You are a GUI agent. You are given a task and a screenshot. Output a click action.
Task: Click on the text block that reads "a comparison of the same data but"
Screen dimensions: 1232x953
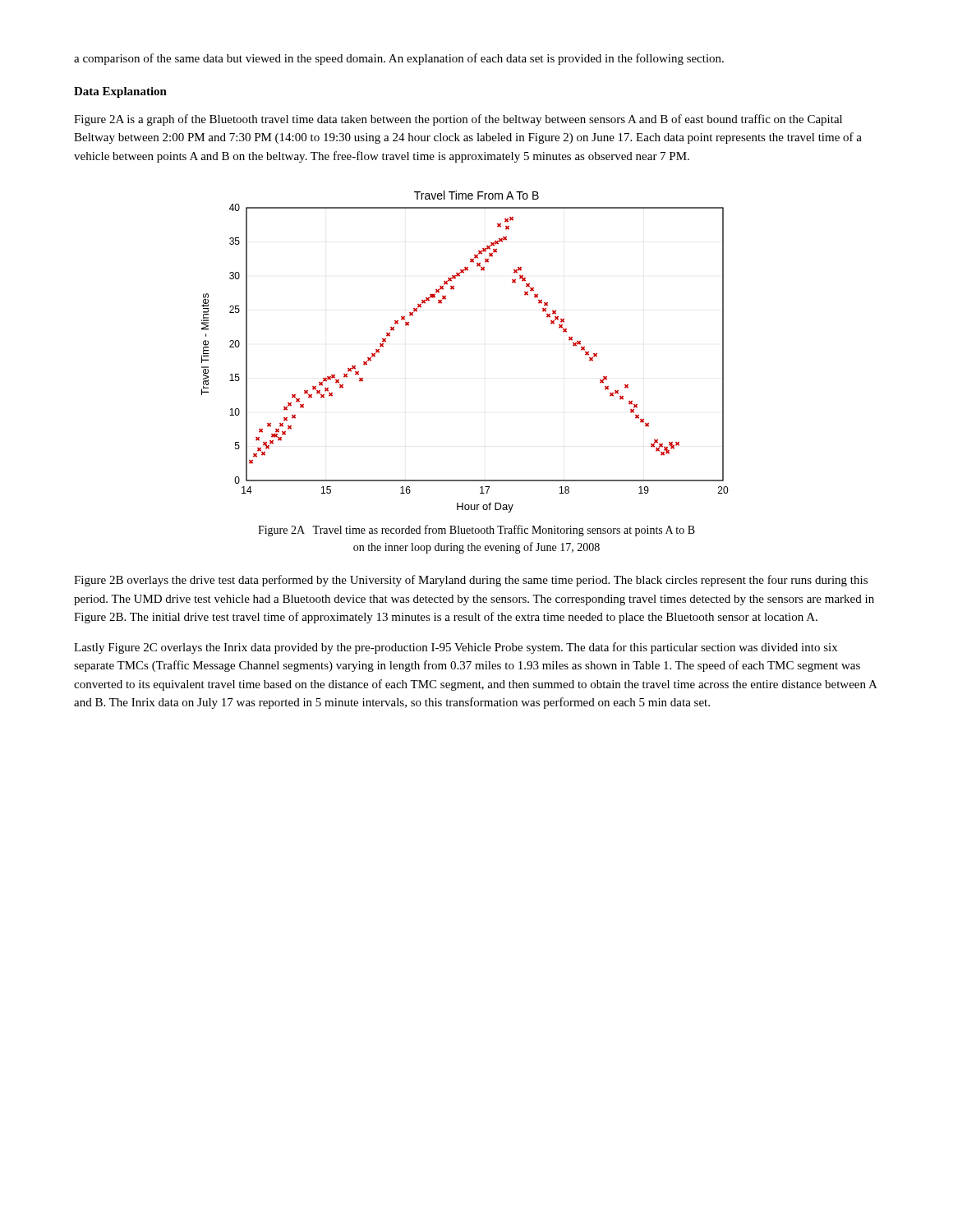[x=399, y=58]
